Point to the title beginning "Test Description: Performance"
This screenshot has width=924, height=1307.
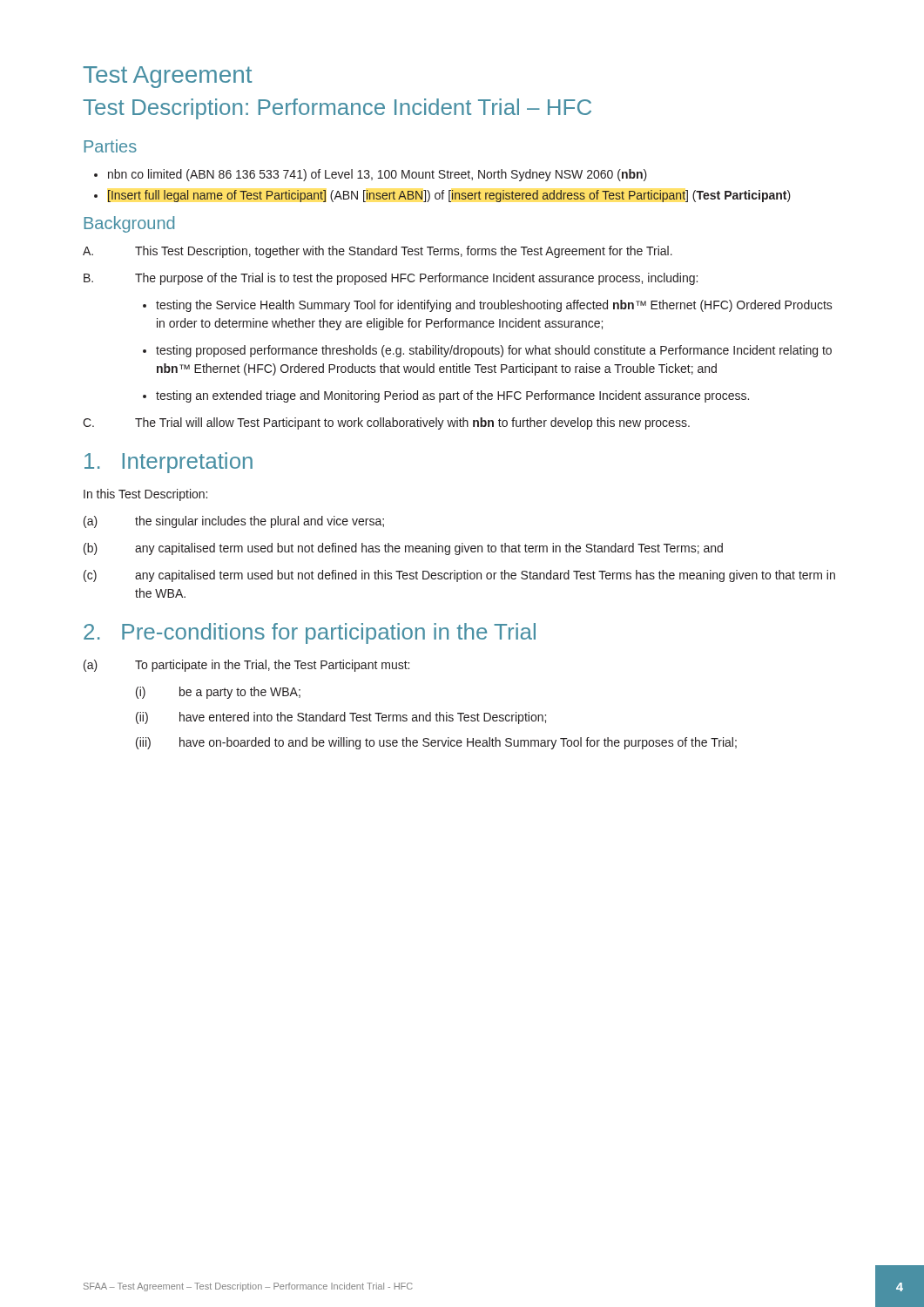462,108
